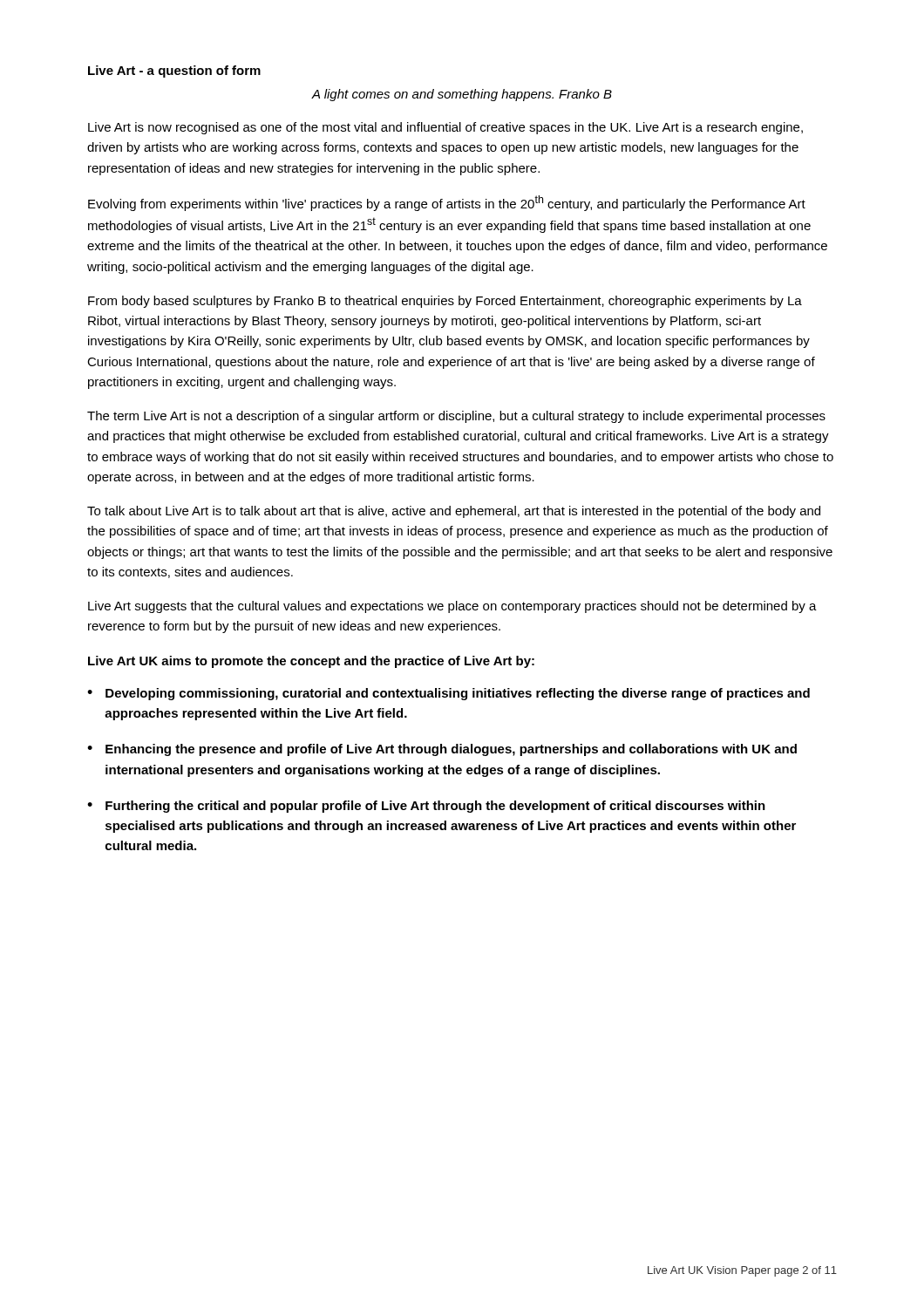The width and height of the screenshot is (924, 1308).
Task: Click on the element starting "From body based sculptures by Franko B"
Action: coord(451,341)
